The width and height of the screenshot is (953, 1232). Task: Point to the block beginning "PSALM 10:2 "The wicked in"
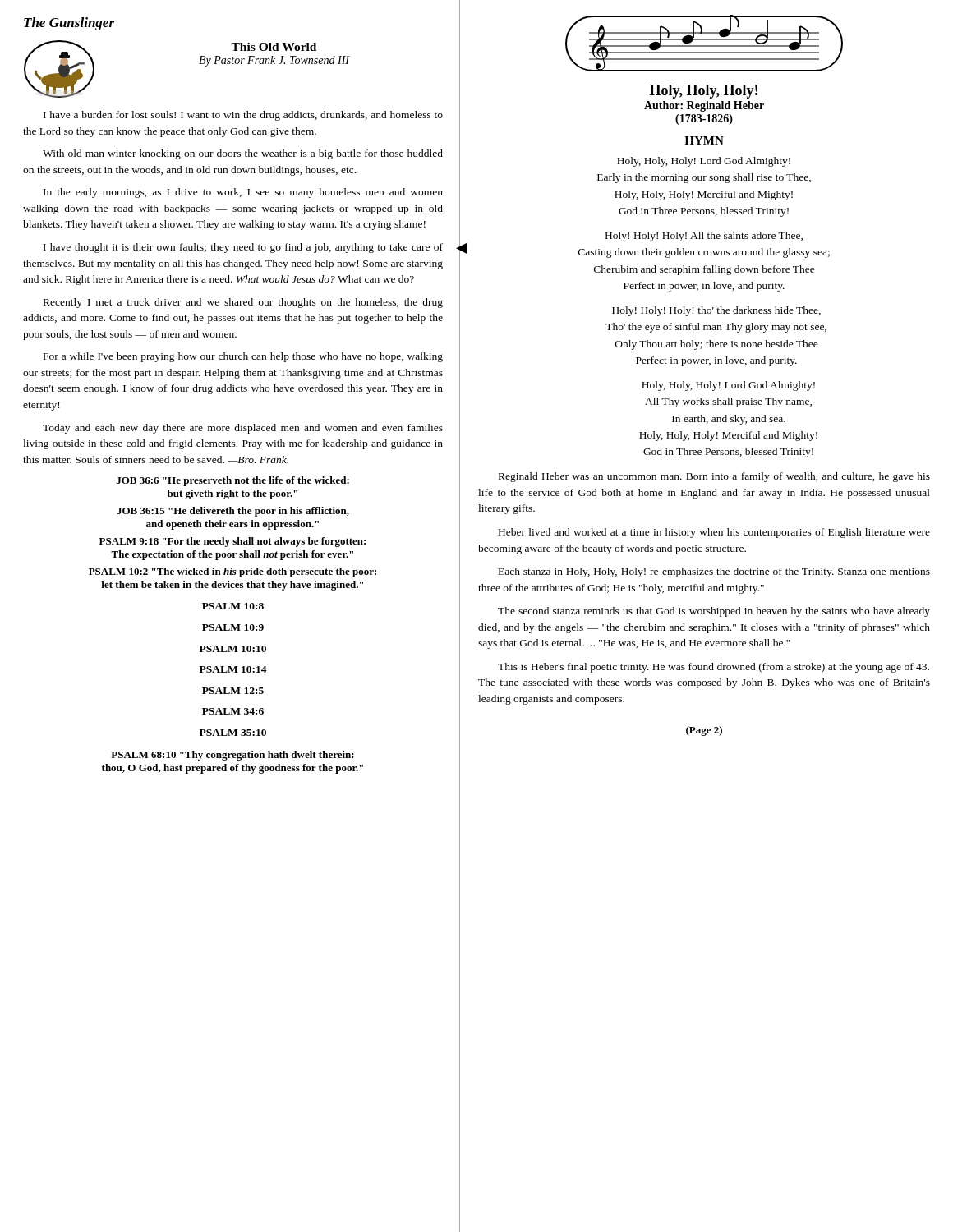233,578
